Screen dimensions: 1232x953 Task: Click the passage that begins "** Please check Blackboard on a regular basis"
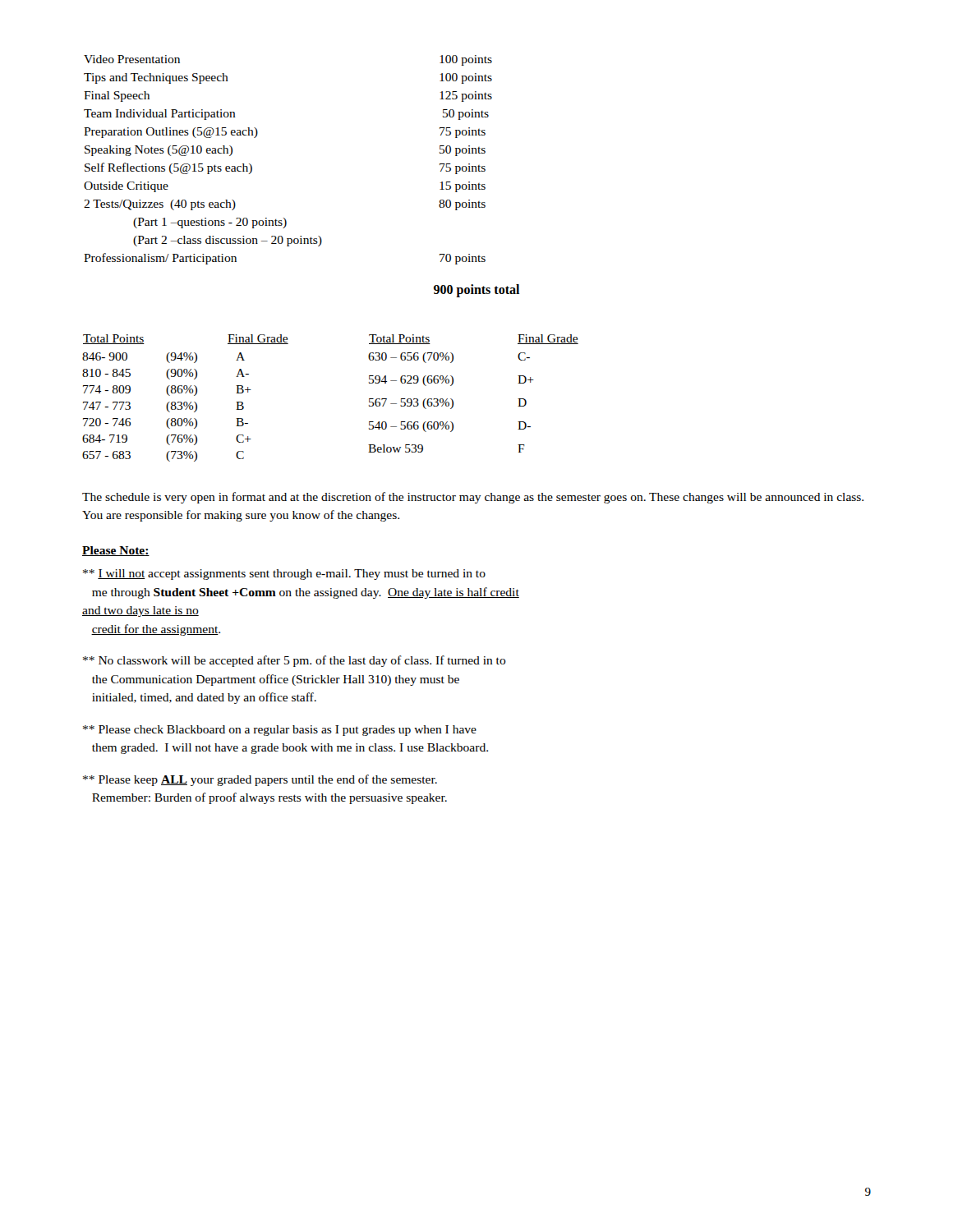476,738
